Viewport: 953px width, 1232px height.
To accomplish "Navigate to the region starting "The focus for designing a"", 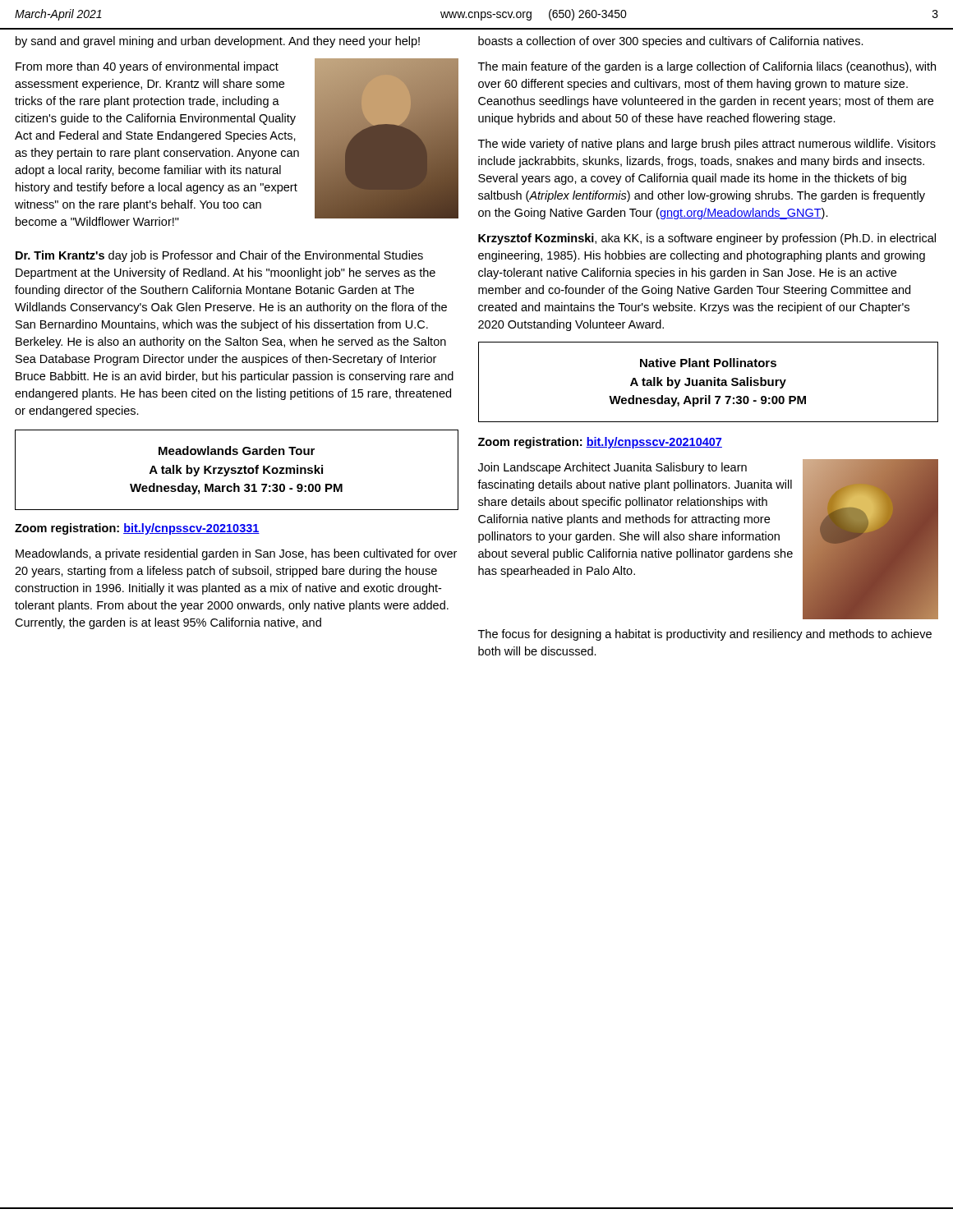I will click(708, 643).
